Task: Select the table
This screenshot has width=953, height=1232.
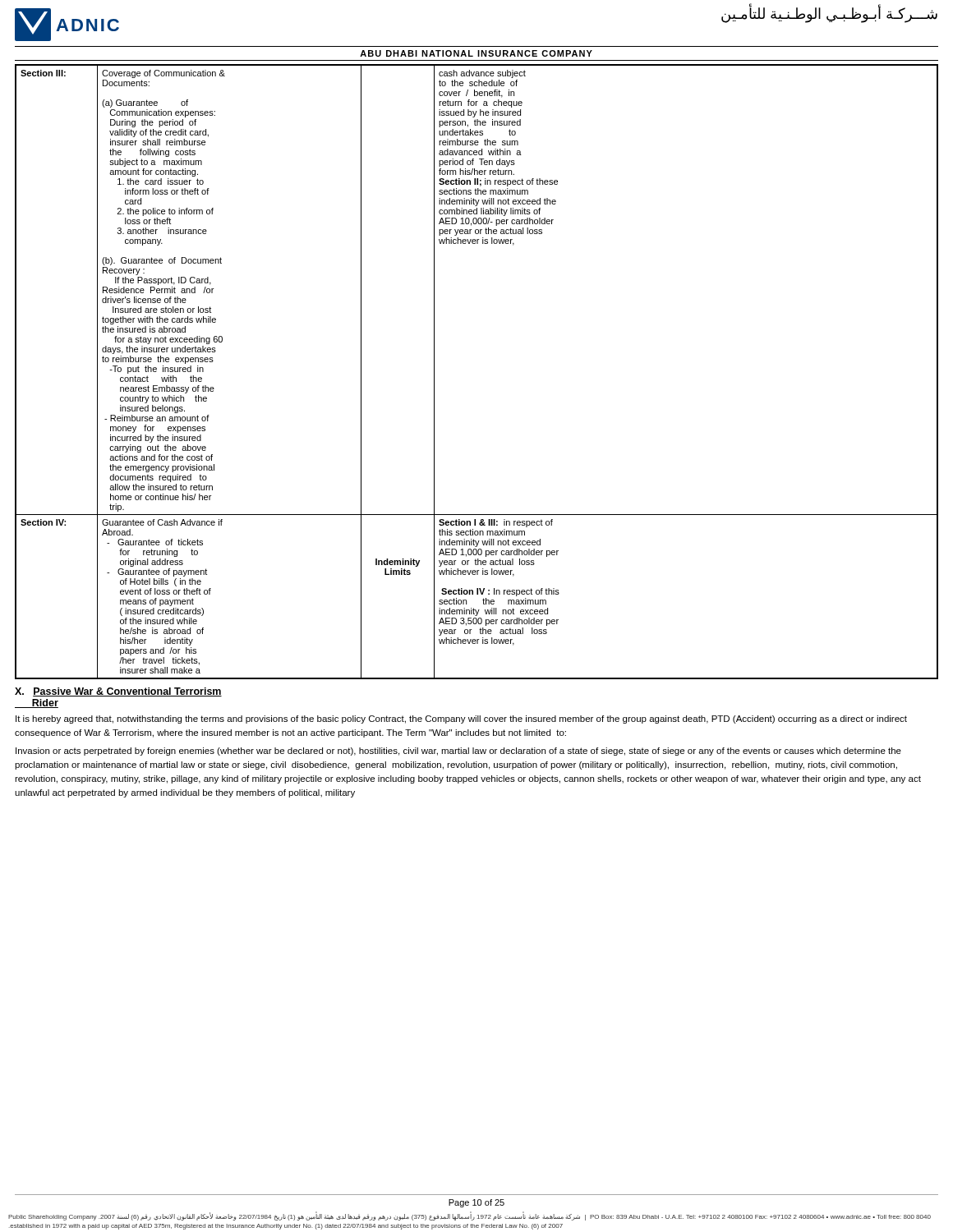Action: point(476,372)
